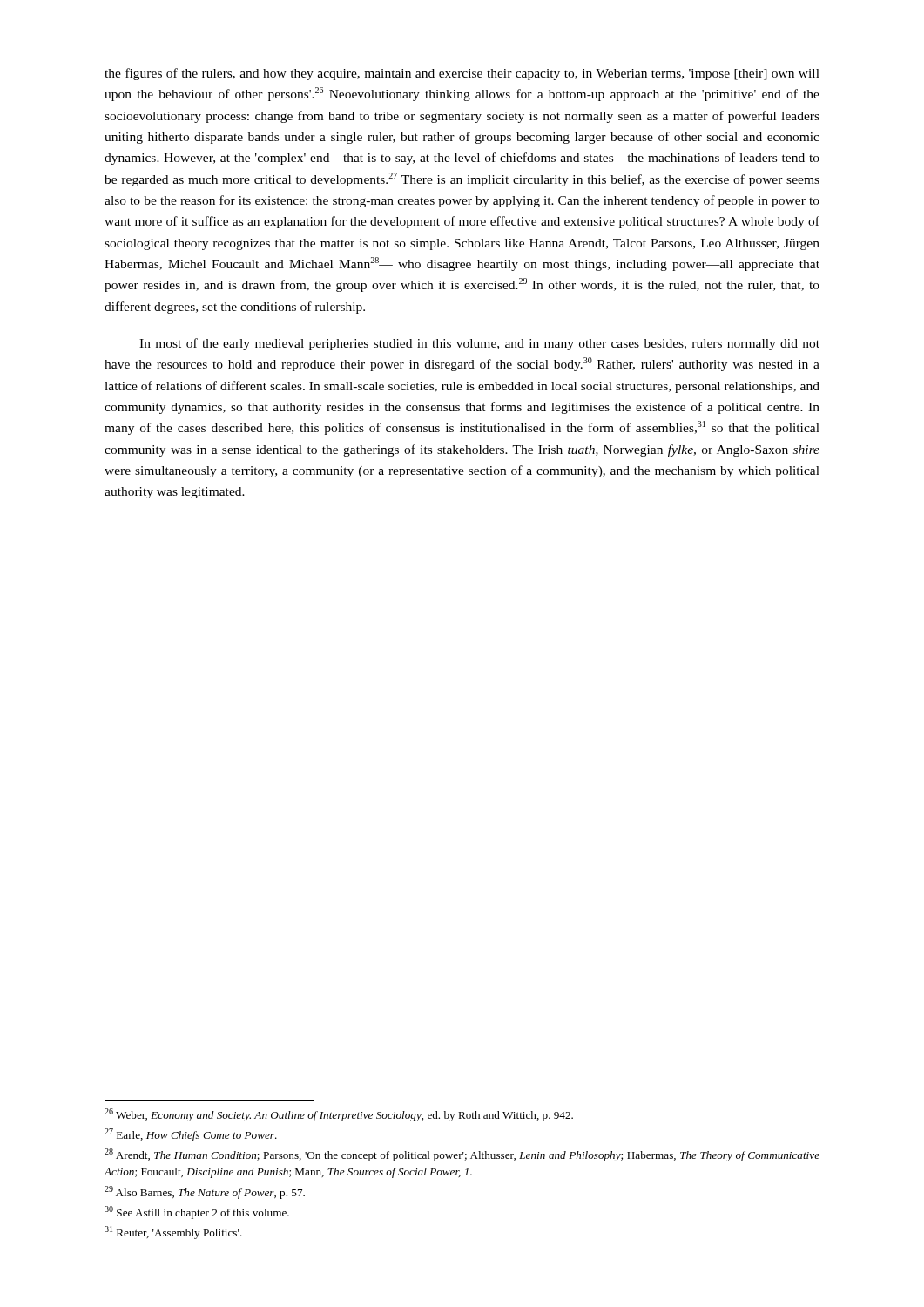Locate the footnote containing "31 Reuter, 'Assembly Politics'."
The width and height of the screenshot is (924, 1307).
pos(173,1232)
